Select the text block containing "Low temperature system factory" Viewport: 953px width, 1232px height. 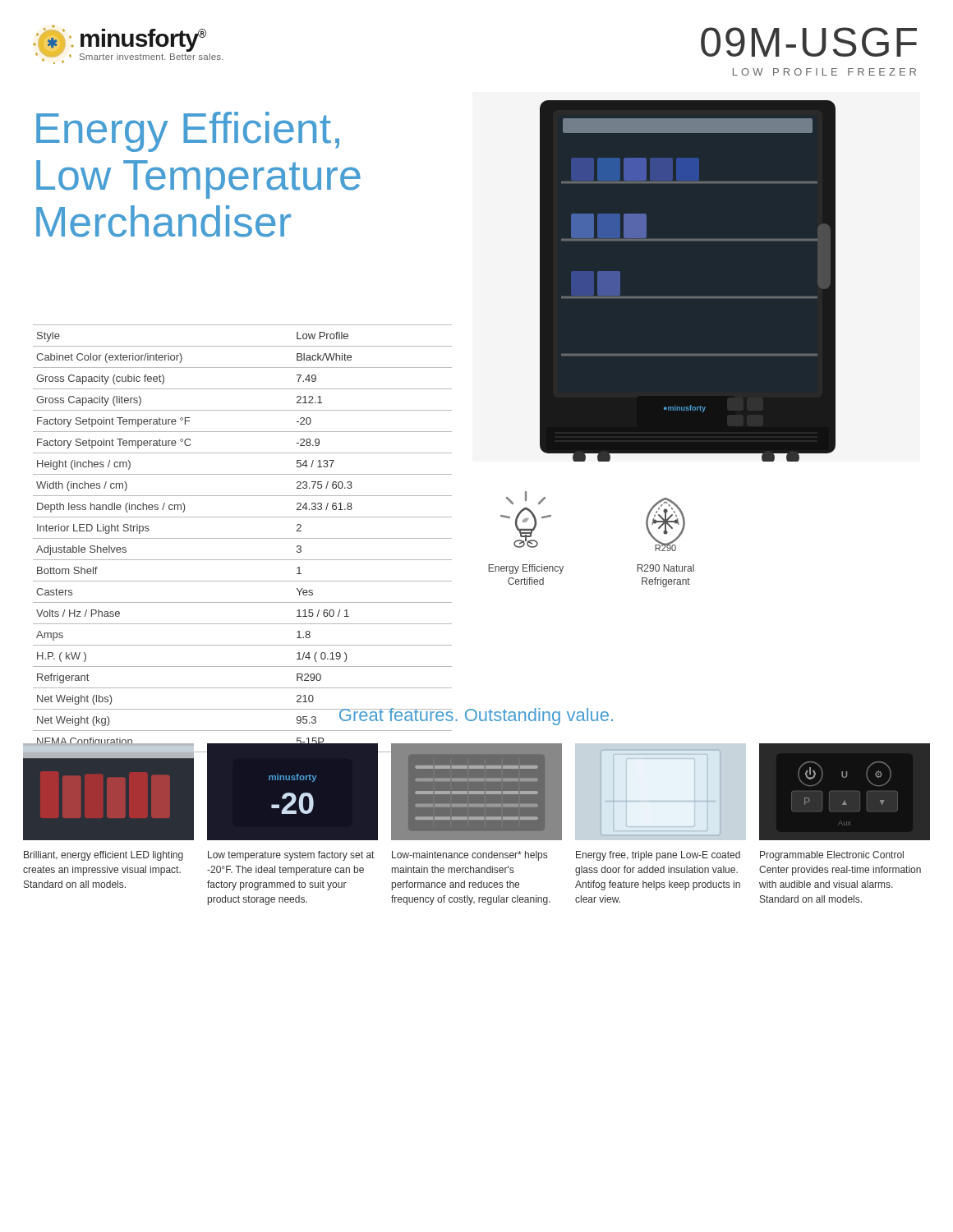point(291,877)
